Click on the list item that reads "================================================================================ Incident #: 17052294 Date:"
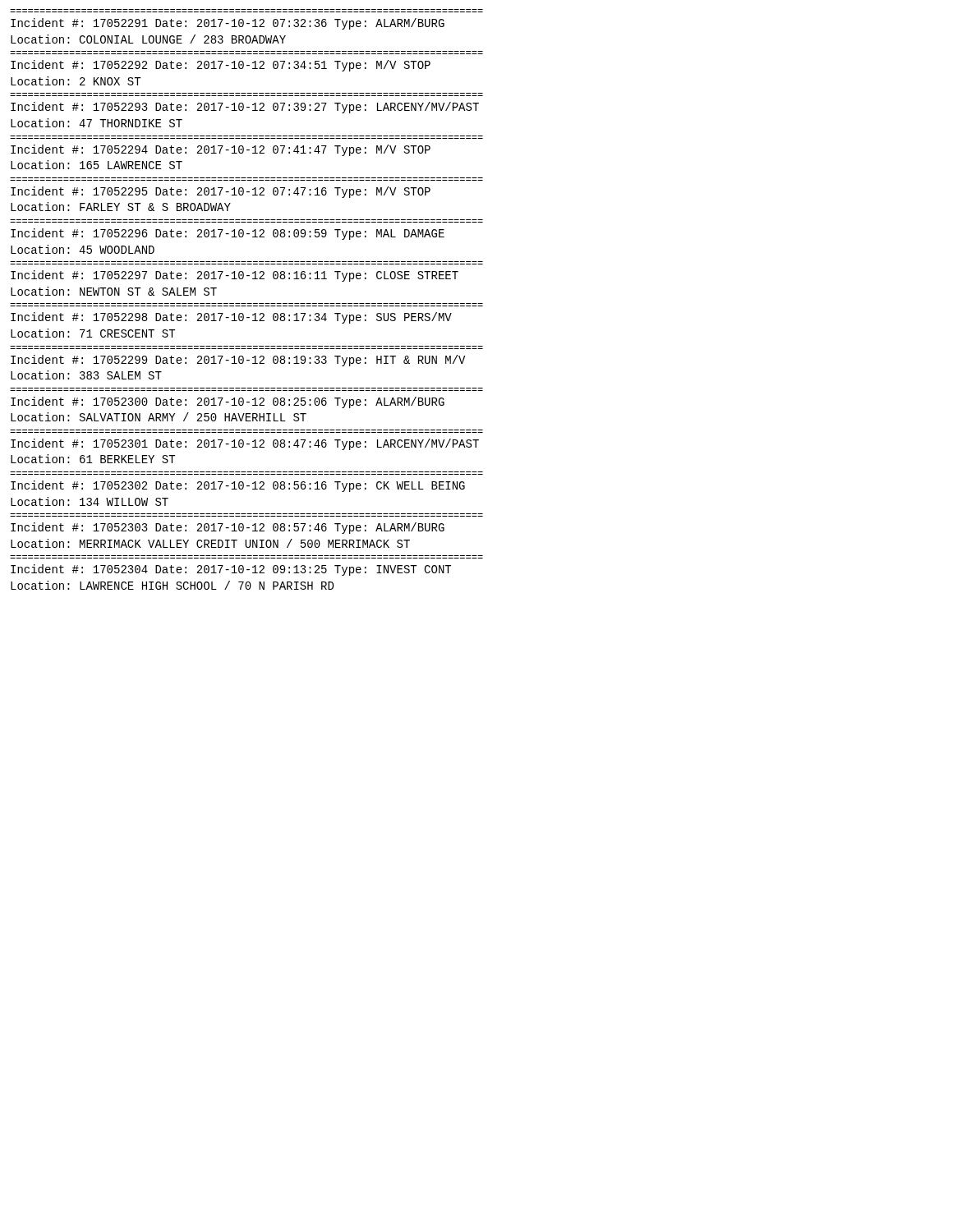This screenshot has width=953, height=1232. point(221,150)
